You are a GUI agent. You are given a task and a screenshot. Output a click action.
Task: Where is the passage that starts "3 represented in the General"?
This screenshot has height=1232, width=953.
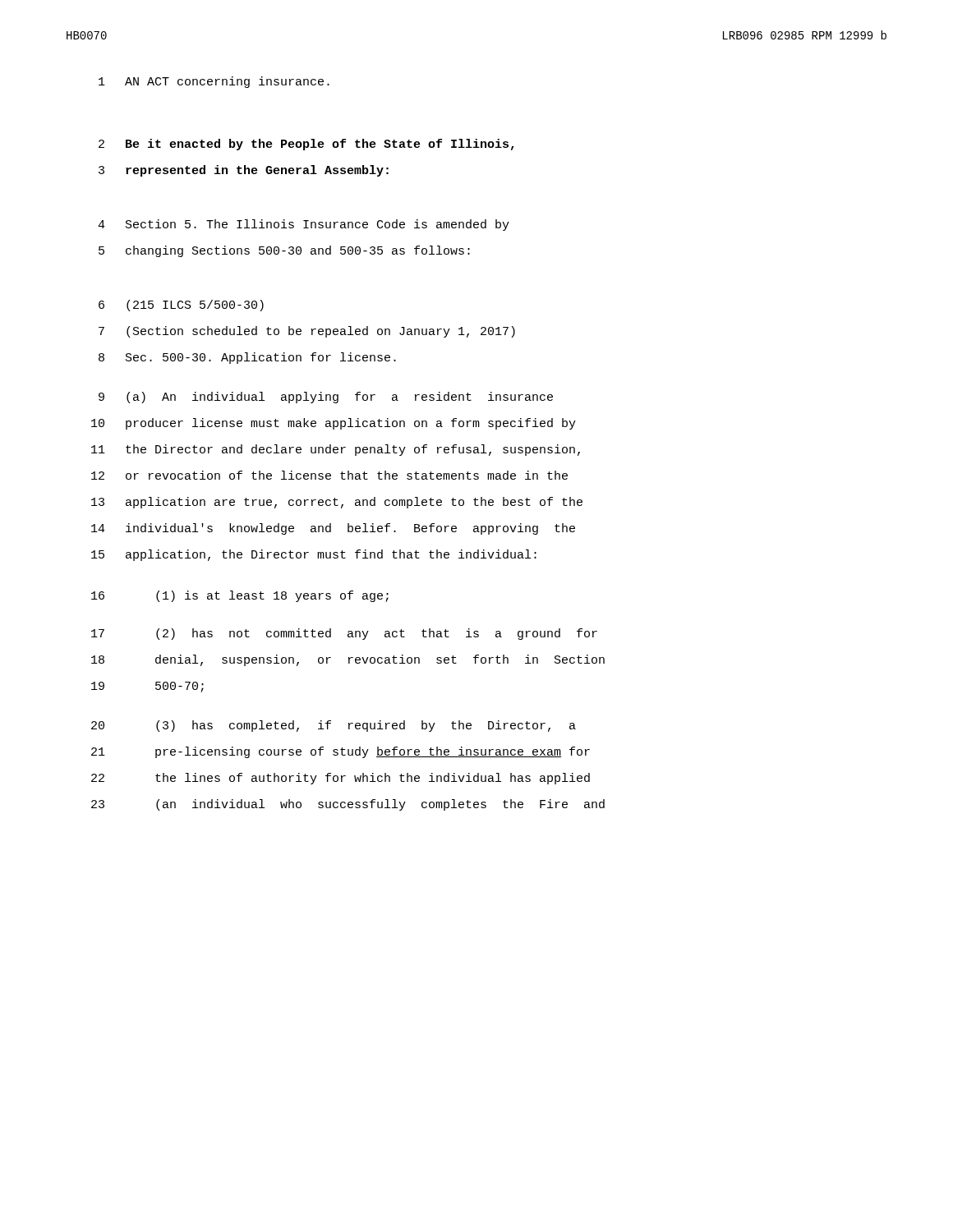tap(244, 171)
